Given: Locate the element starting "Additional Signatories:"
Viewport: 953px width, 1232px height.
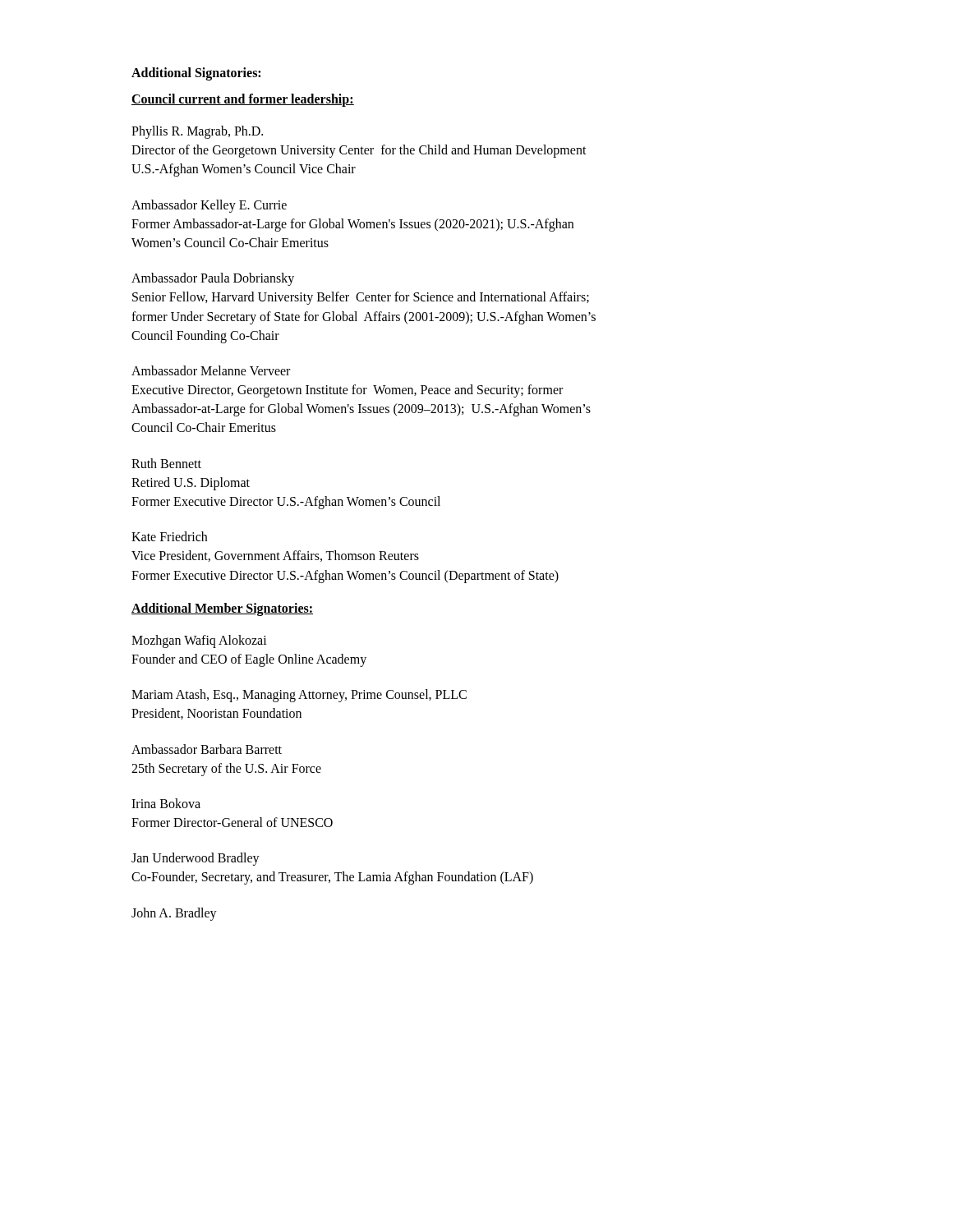Looking at the screenshot, I should [197, 73].
